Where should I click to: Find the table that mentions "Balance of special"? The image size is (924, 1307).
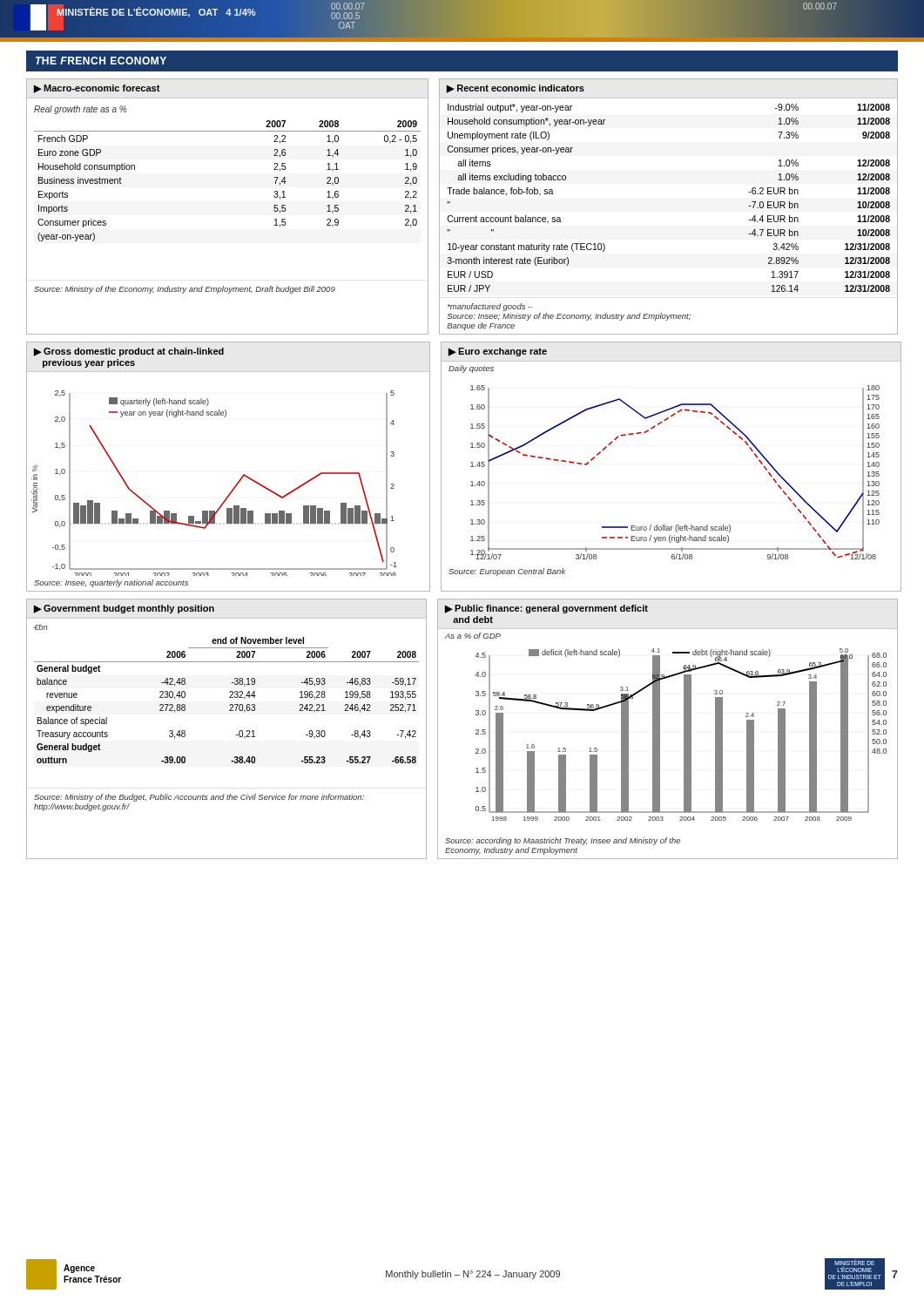(226, 694)
